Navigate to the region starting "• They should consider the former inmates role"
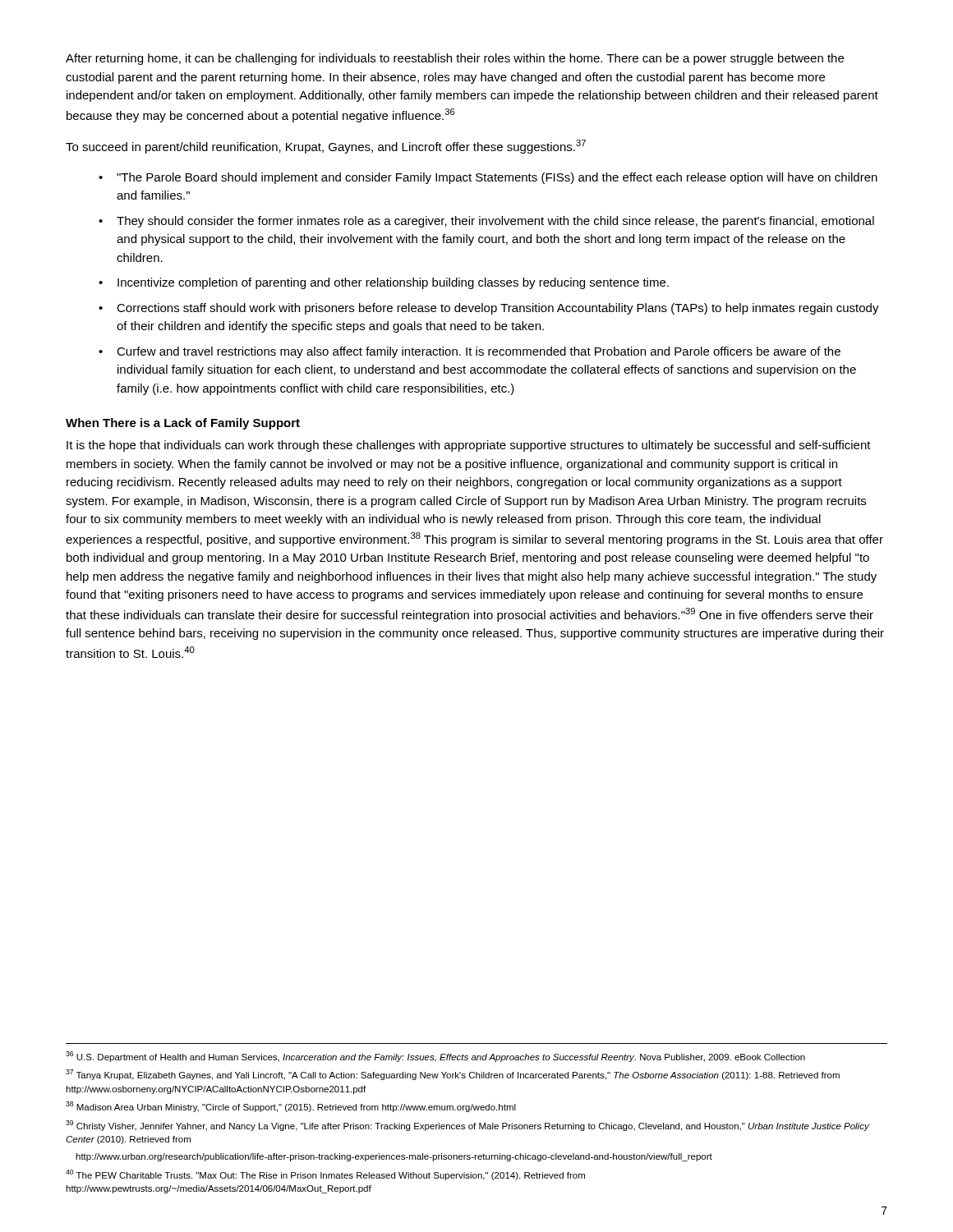Screen dimensions: 1232x953 tap(493, 239)
